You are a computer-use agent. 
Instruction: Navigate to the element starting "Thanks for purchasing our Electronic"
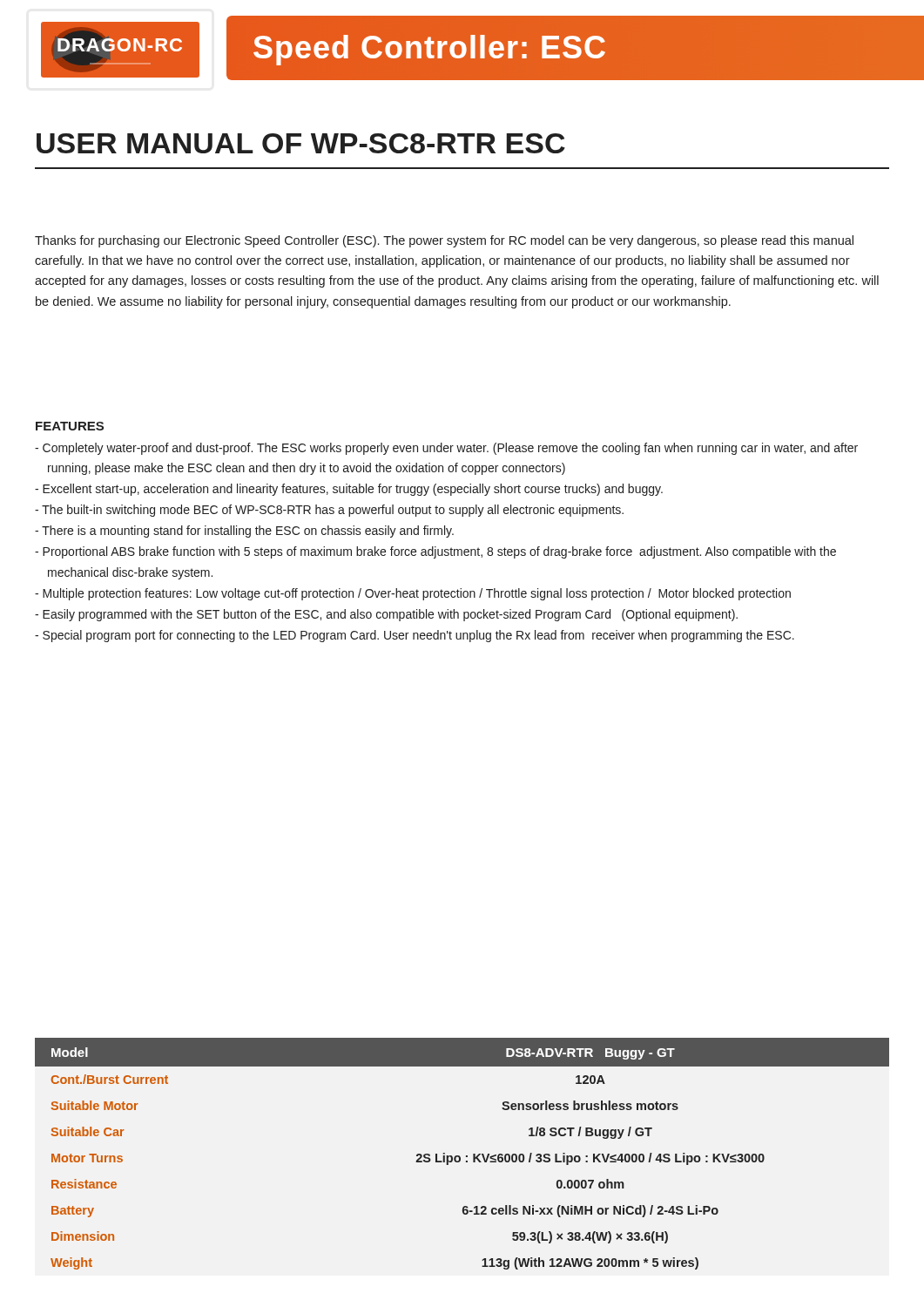[x=462, y=271]
